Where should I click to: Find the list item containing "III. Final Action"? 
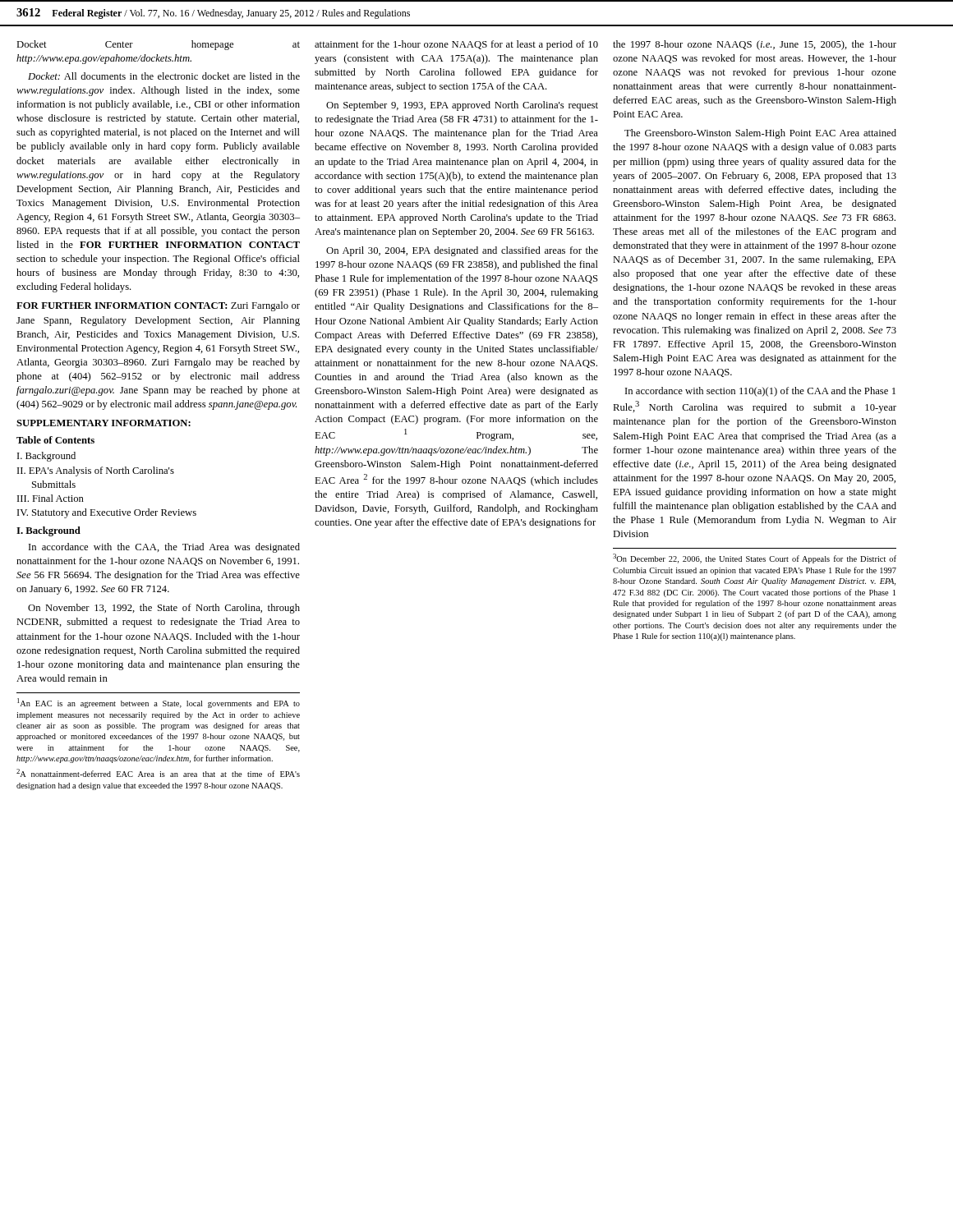tap(158, 499)
